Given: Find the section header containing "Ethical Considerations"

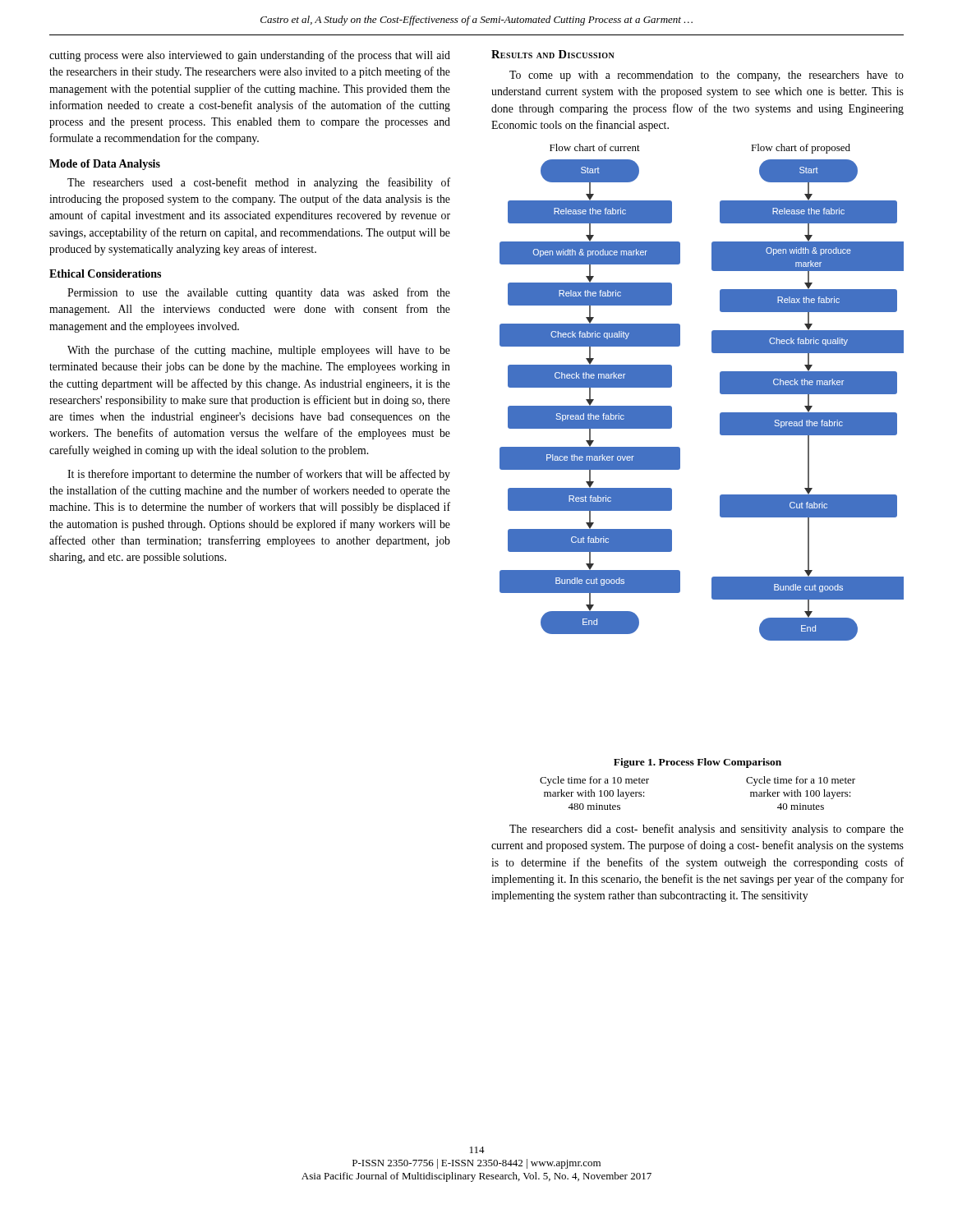Looking at the screenshot, I should 105,274.
